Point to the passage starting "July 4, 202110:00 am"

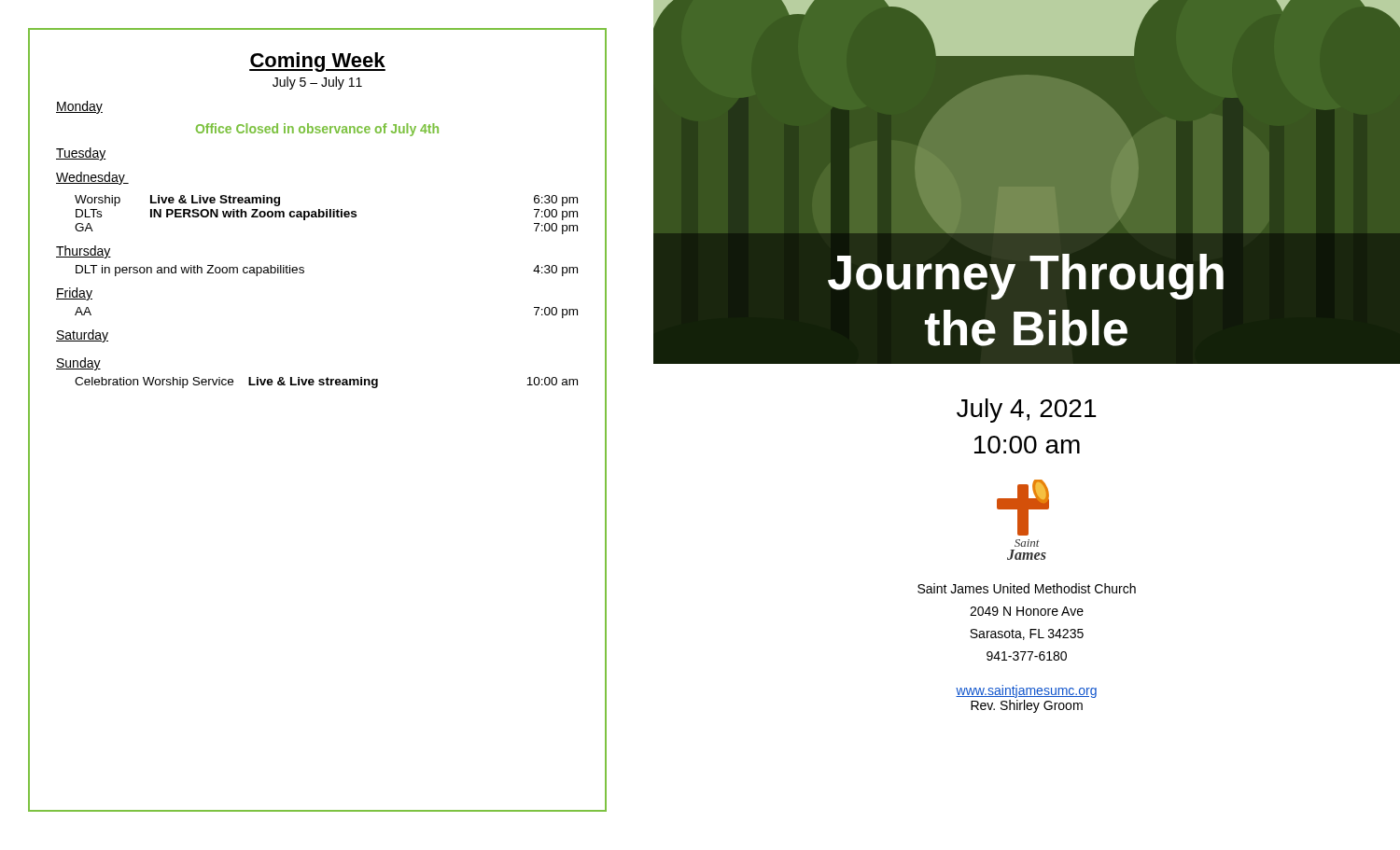point(1027,427)
